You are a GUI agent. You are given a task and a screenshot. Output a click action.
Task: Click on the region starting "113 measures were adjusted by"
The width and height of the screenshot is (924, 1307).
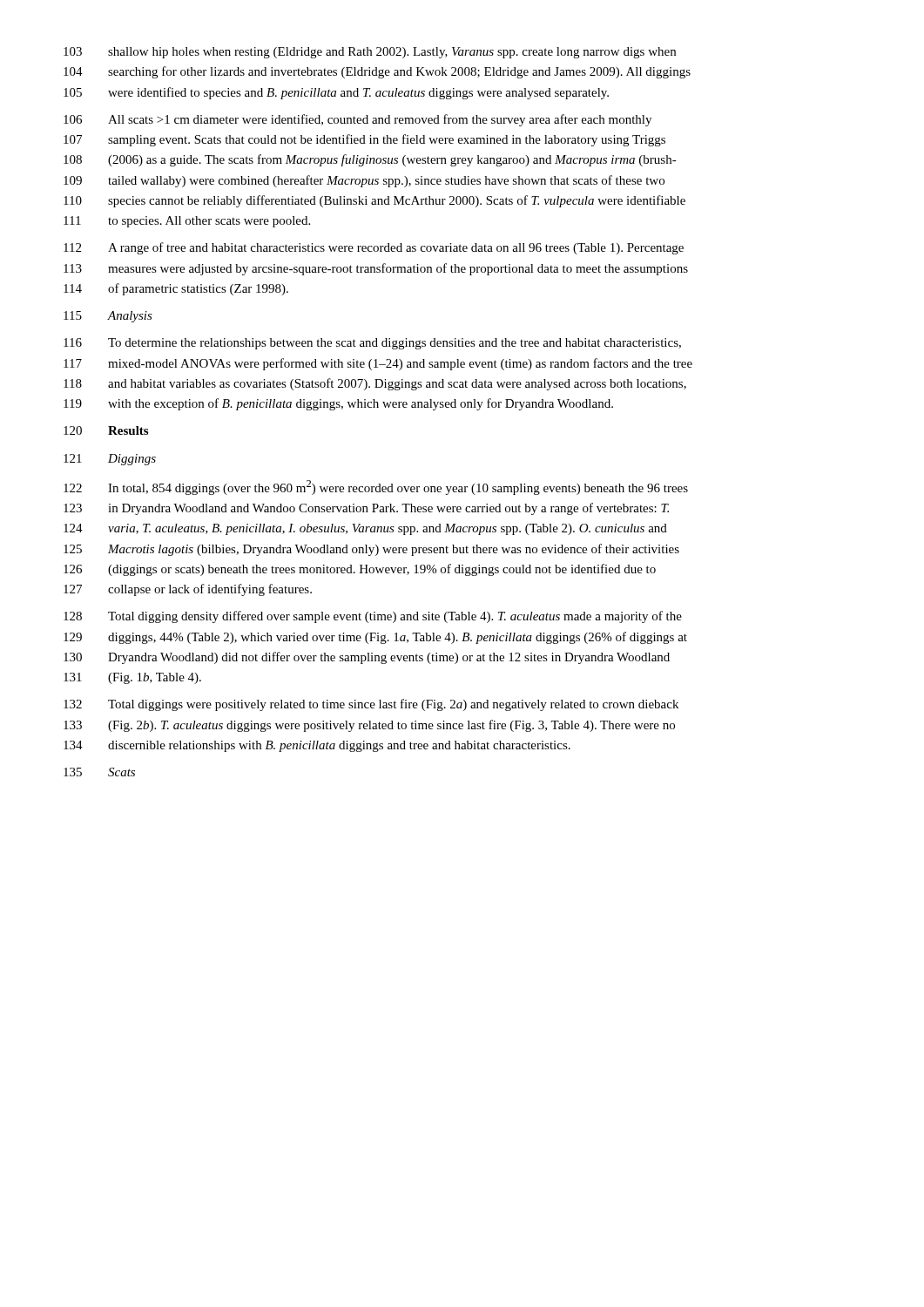point(462,269)
